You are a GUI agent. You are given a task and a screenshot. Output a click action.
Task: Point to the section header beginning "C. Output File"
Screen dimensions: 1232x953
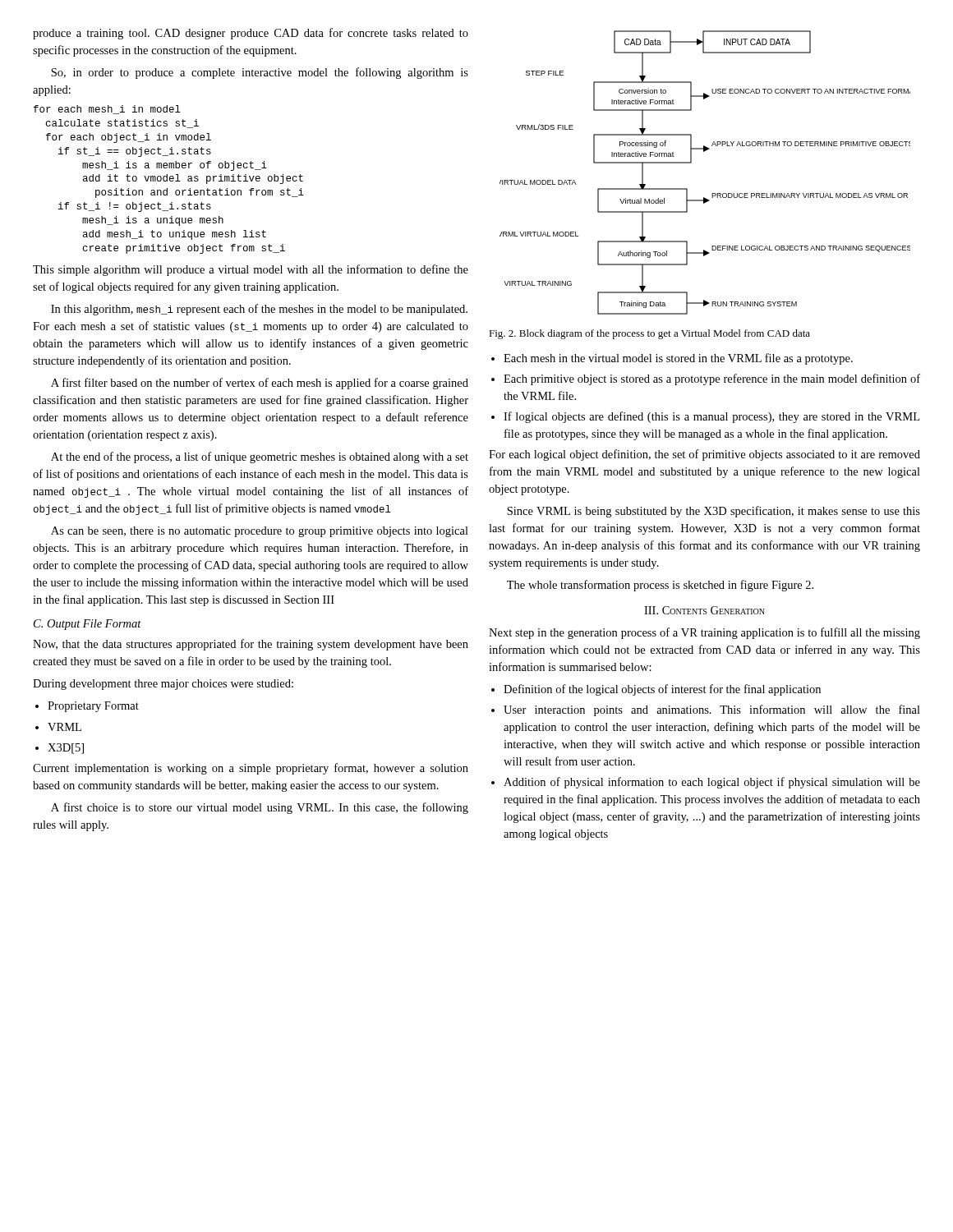(x=87, y=625)
